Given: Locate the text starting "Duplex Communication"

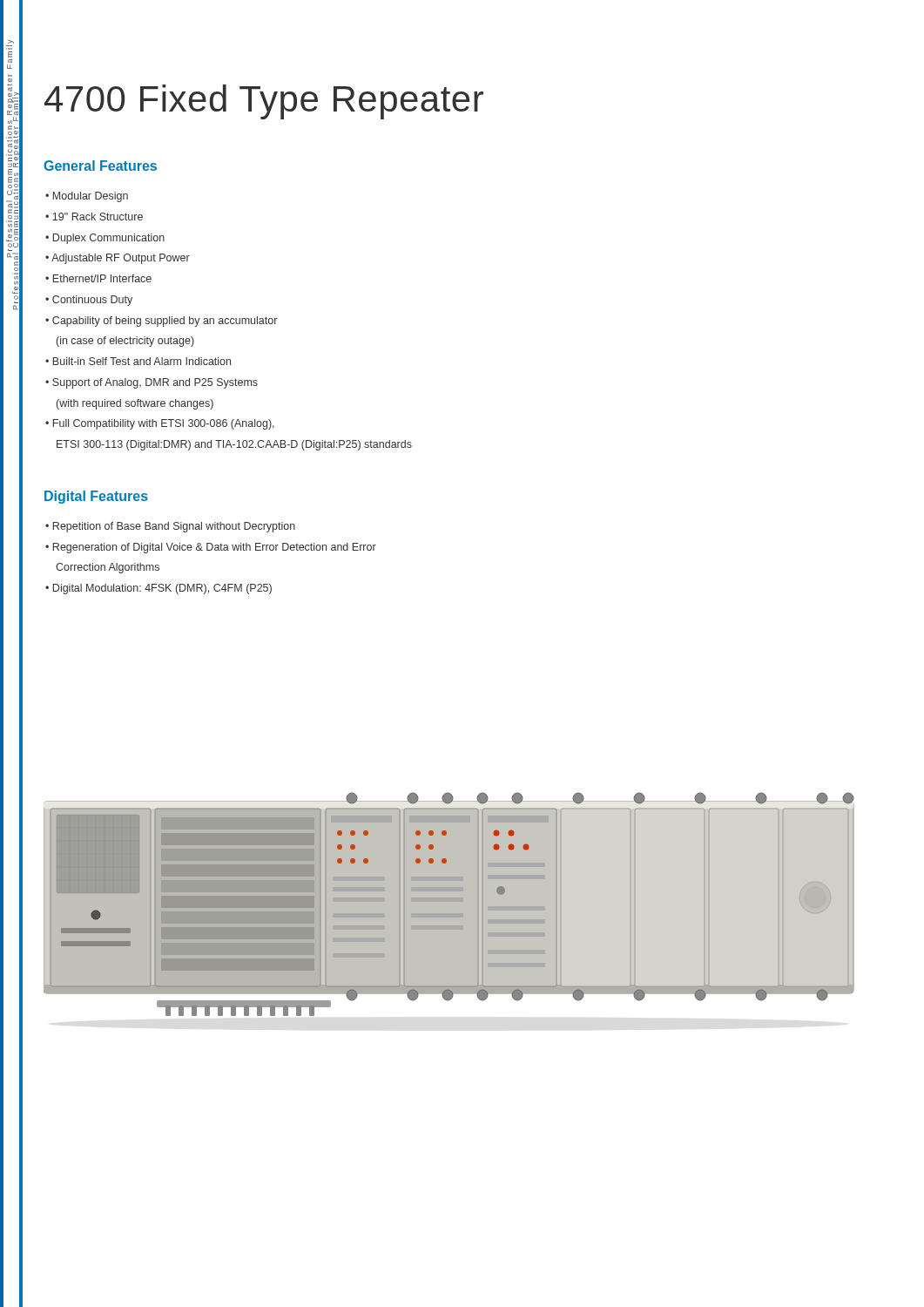Looking at the screenshot, I should [108, 237].
